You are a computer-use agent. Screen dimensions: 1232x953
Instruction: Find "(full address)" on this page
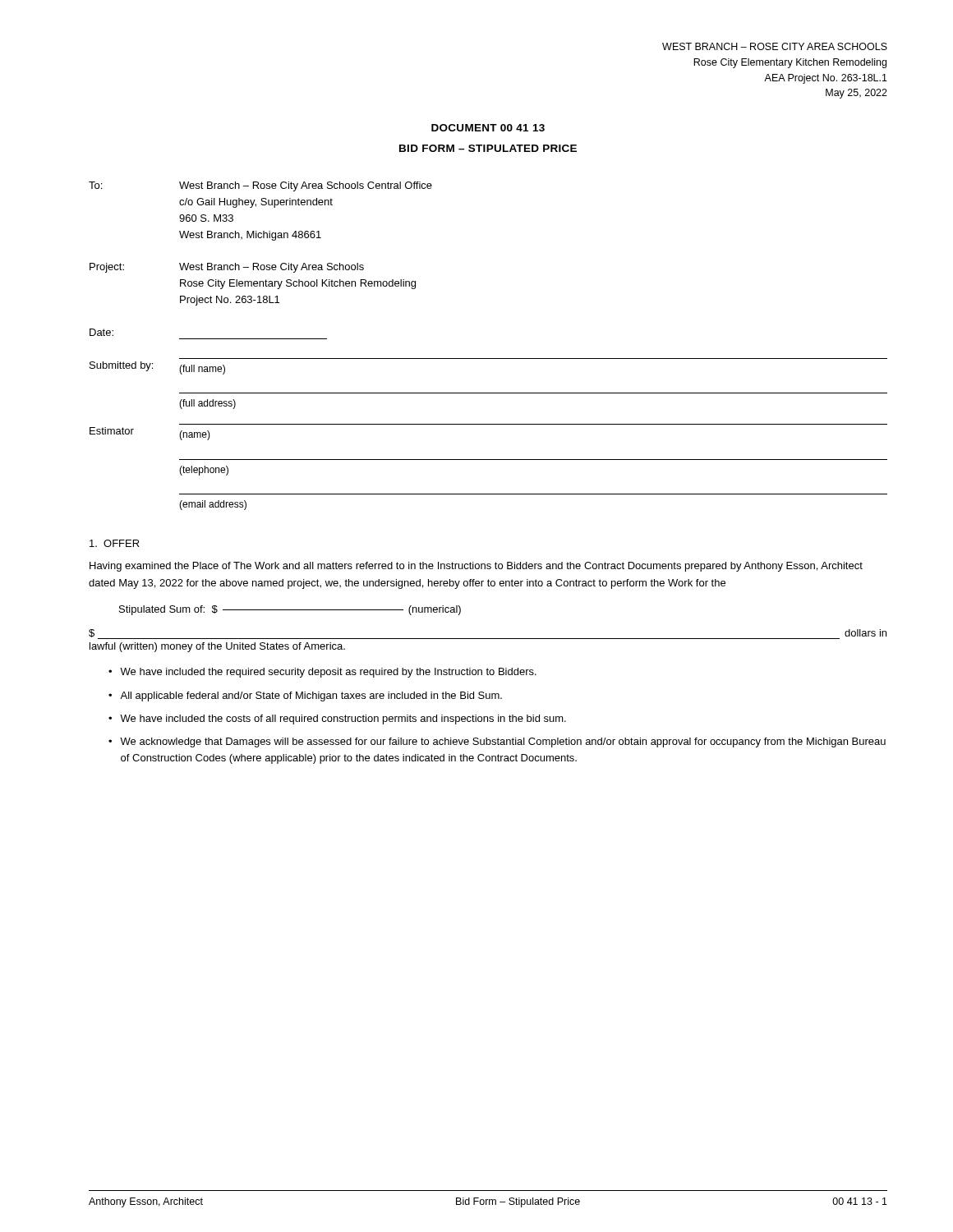(x=533, y=401)
